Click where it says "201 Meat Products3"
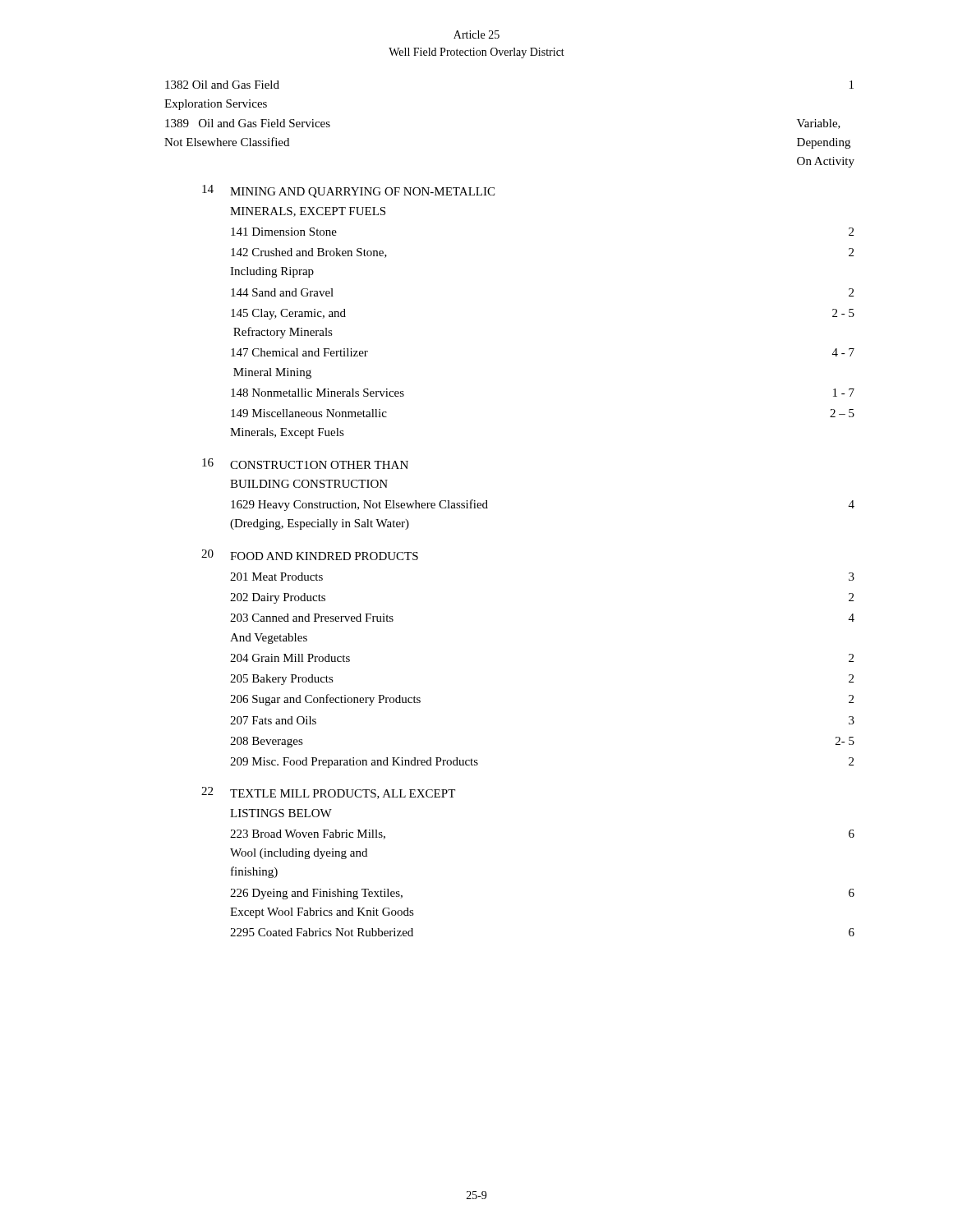The width and height of the screenshot is (953, 1232). coord(269,576)
